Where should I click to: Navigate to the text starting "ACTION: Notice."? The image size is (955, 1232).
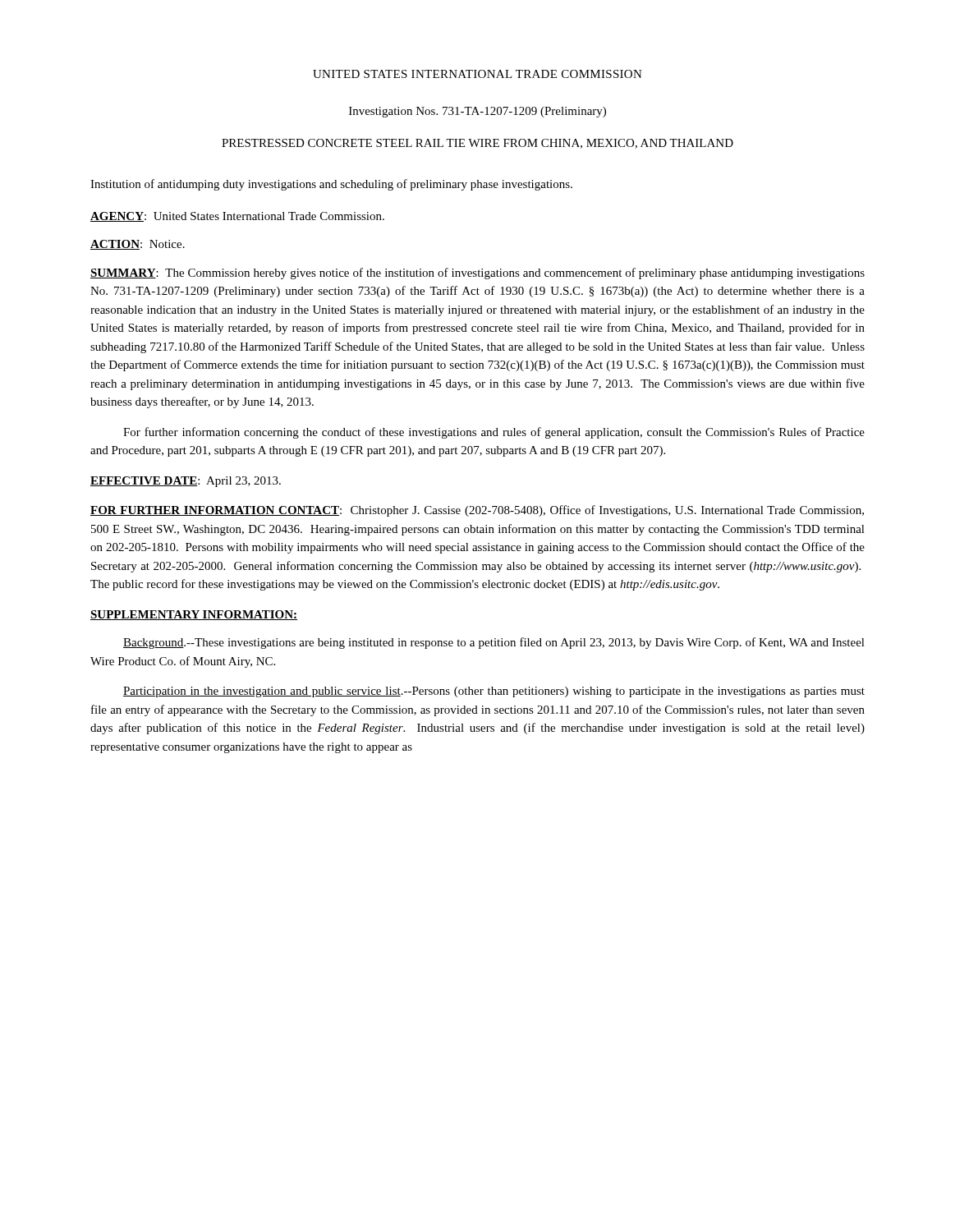(138, 245)
